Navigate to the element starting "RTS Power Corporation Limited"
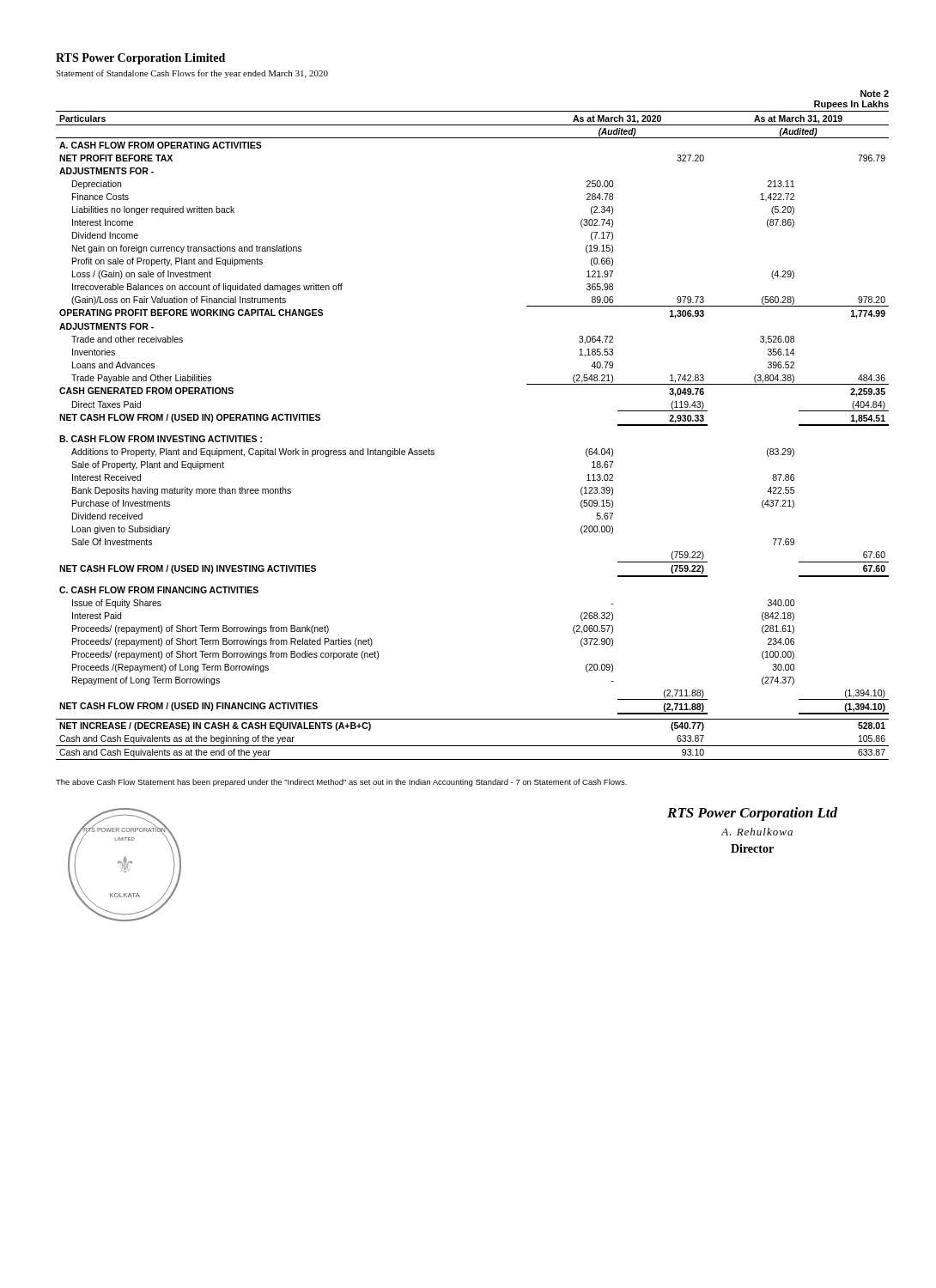936x1288 pixels. click(x=140, y=58)
